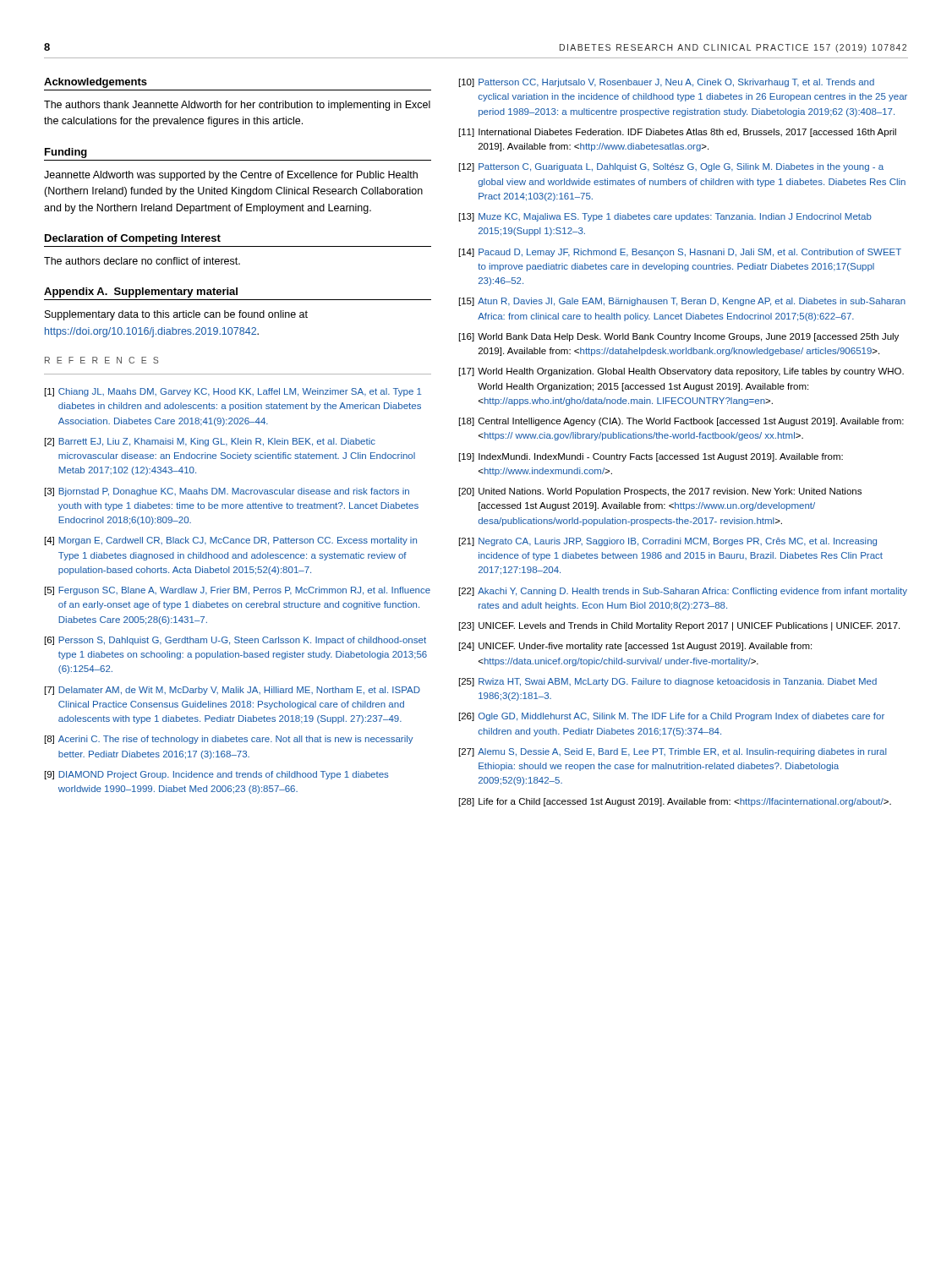Viewport: 952px width, 1268px height.
Task: Find the block on this page that starts "[19] IndexMundi. IndexMundi - Country Facts"
Action: coord(683,464)
